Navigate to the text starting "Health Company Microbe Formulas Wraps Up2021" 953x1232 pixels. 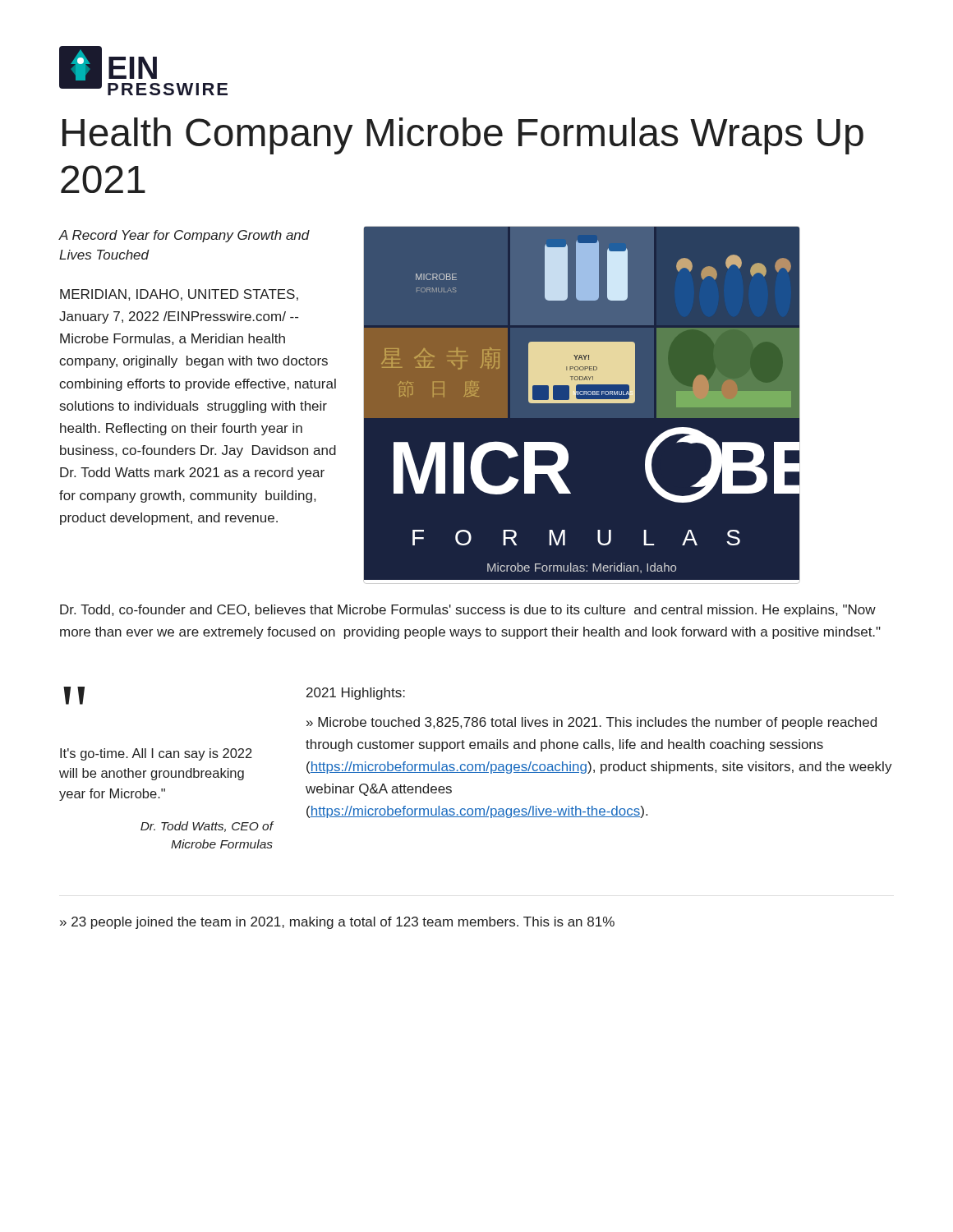pos(476,157)
